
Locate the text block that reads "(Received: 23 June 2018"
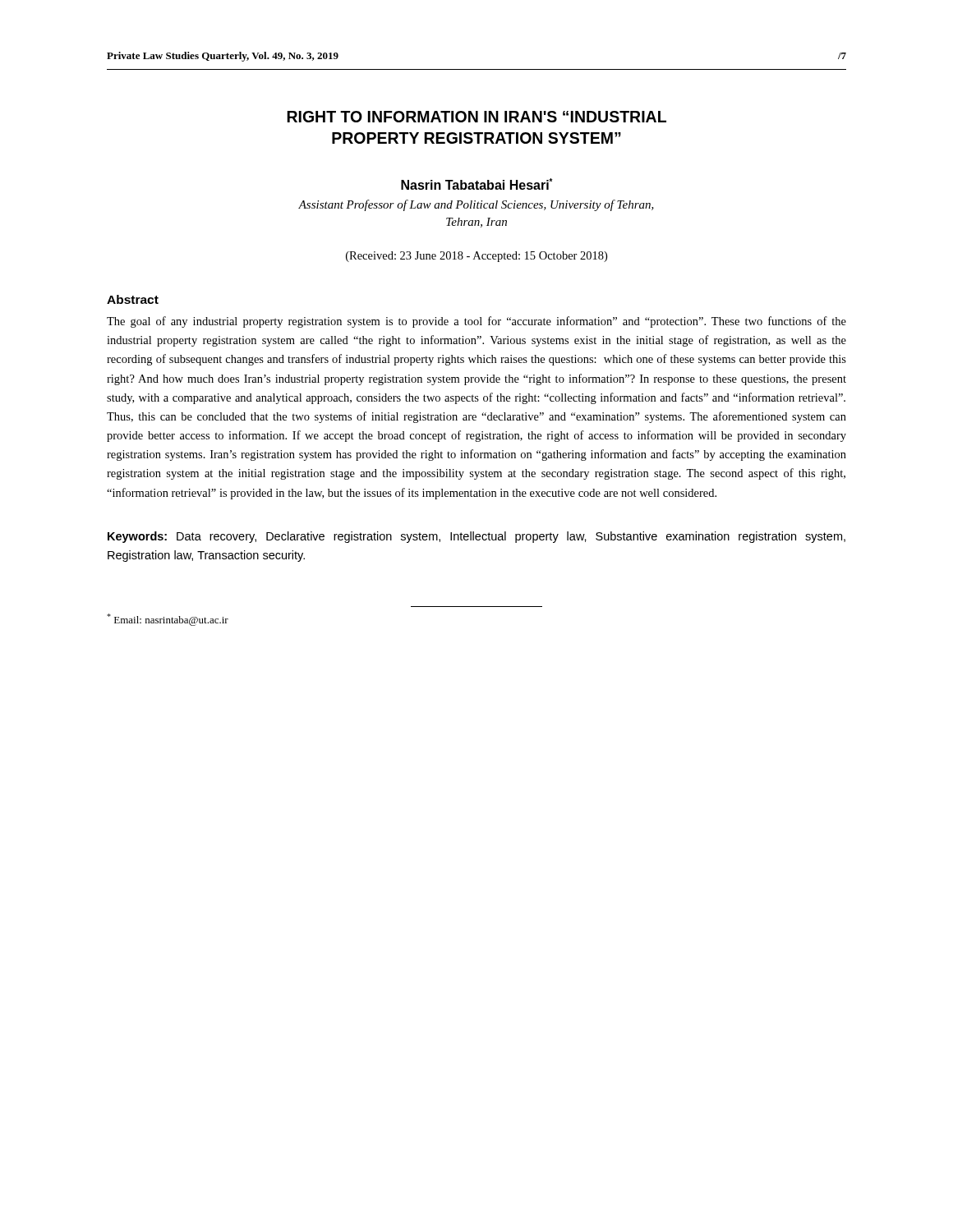click(x=476, y=255)
